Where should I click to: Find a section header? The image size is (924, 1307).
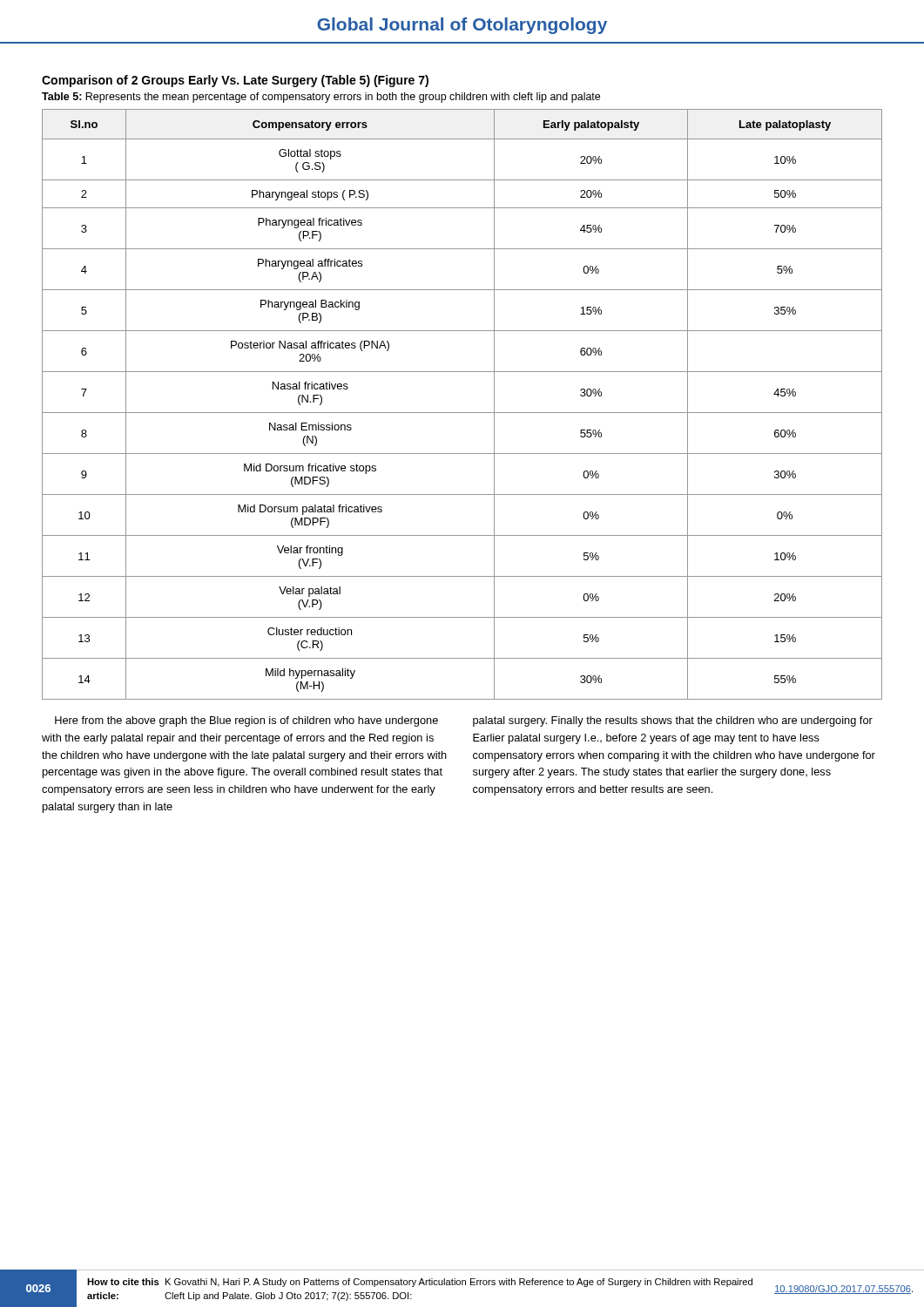(235, 80)
